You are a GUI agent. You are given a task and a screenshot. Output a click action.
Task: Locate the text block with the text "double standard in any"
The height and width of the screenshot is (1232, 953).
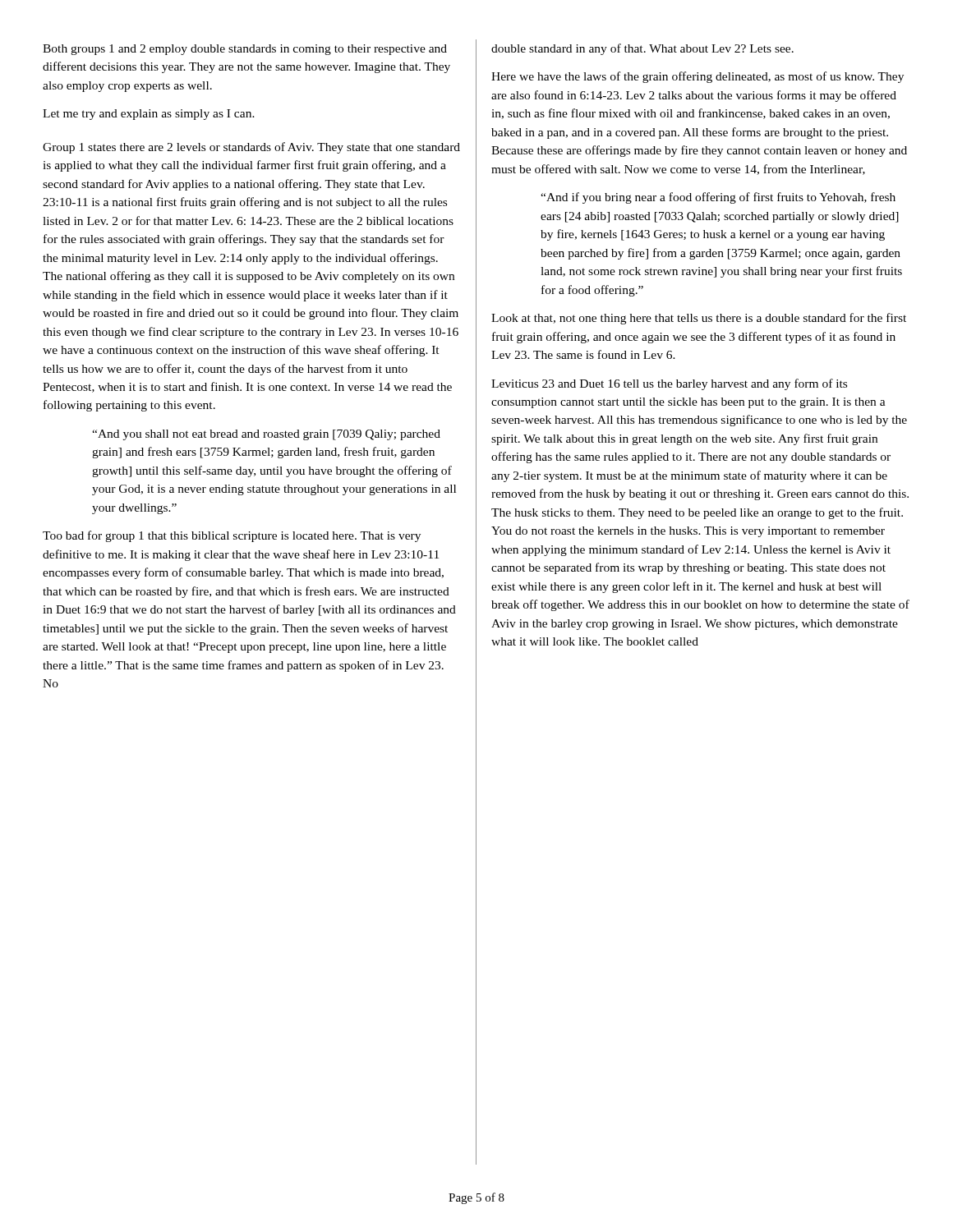tap(643, 48)
